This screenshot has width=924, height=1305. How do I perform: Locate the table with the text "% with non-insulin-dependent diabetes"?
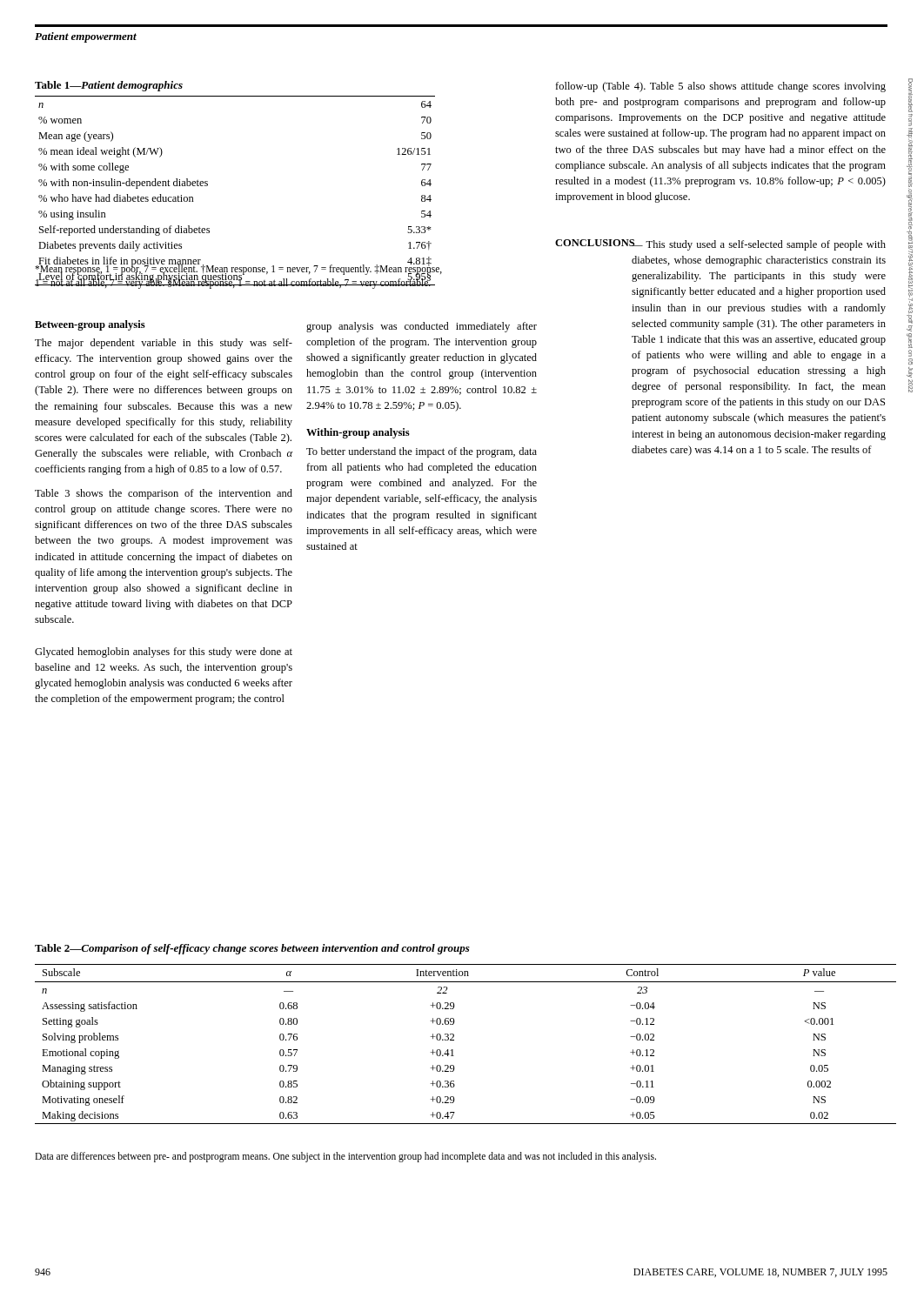pyautogui.click(x=244, y=191)
